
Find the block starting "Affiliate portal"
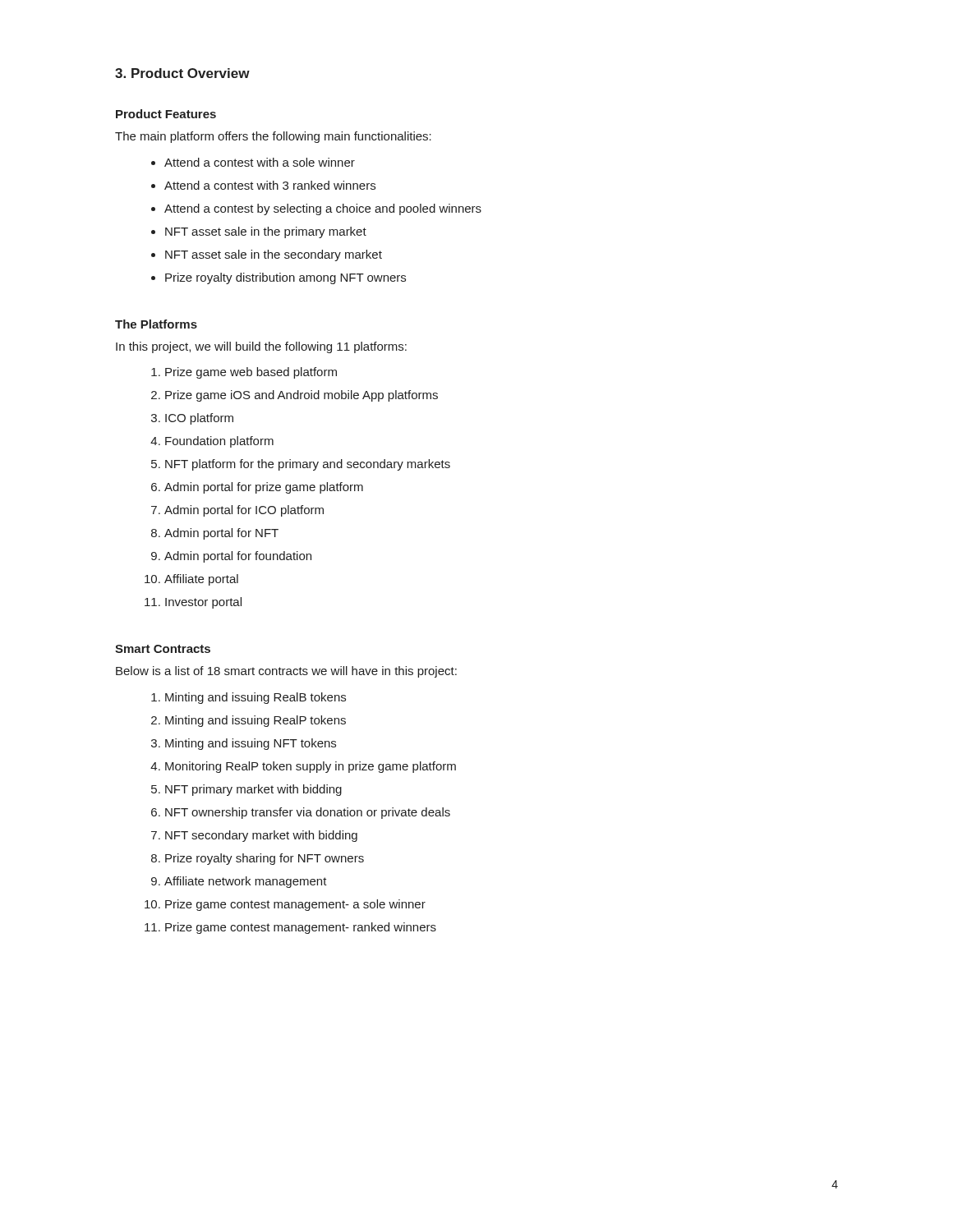[x=202, y=579]
